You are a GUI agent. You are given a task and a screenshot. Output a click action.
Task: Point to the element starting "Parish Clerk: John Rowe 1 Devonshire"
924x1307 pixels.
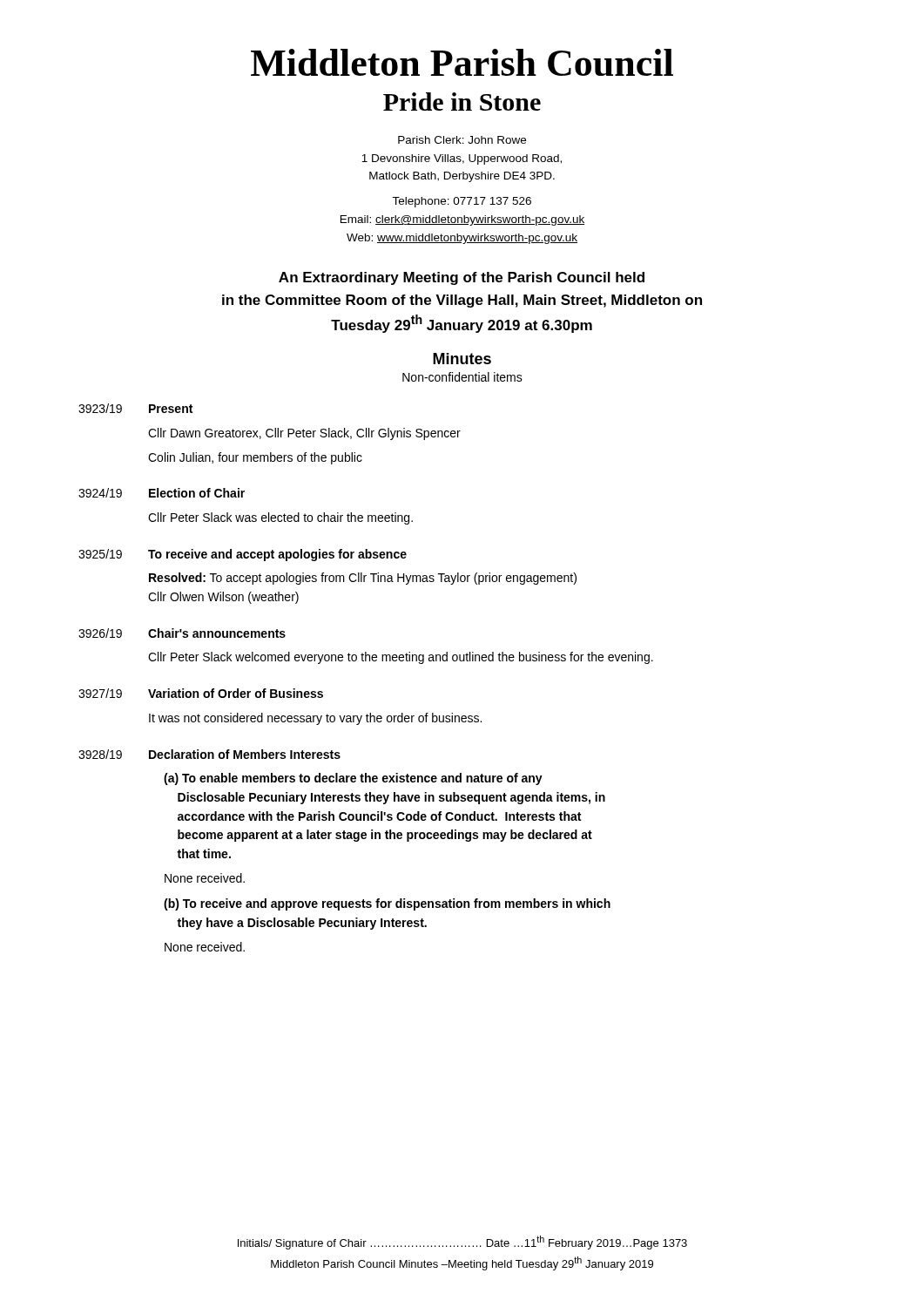click(x=462, y=158)
